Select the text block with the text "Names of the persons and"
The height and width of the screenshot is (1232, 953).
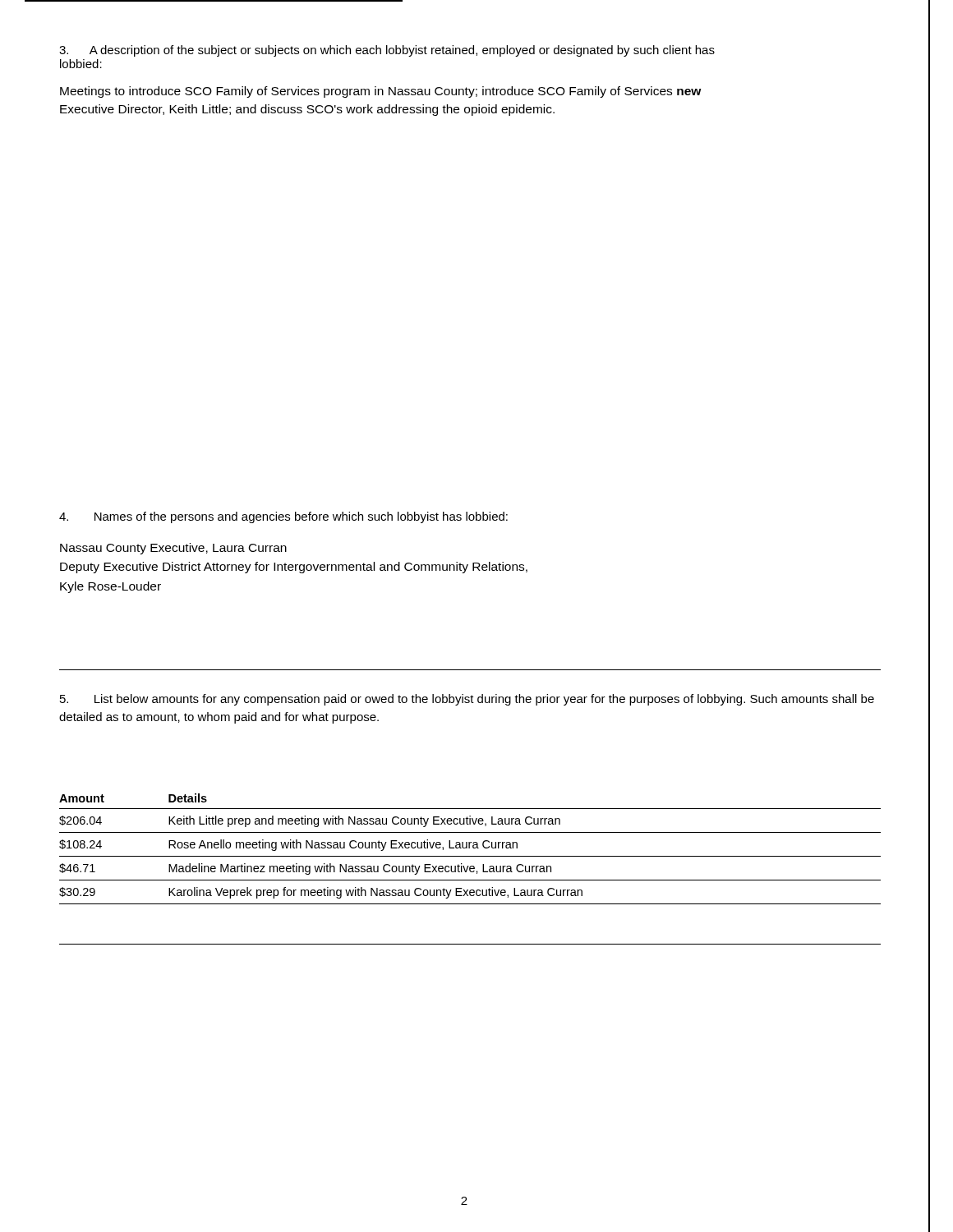click(284, 516)
